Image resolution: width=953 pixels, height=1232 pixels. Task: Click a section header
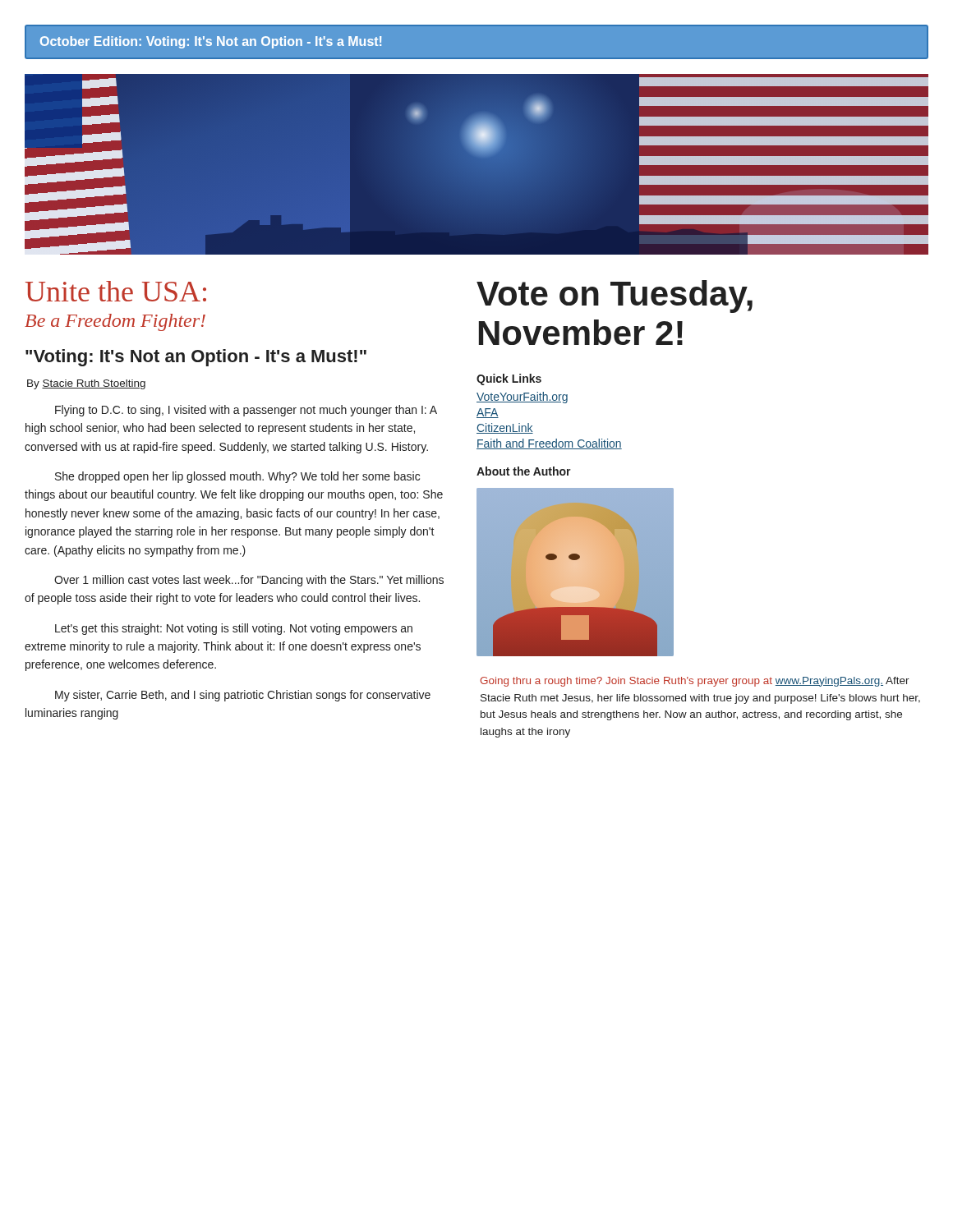point(196,356)
